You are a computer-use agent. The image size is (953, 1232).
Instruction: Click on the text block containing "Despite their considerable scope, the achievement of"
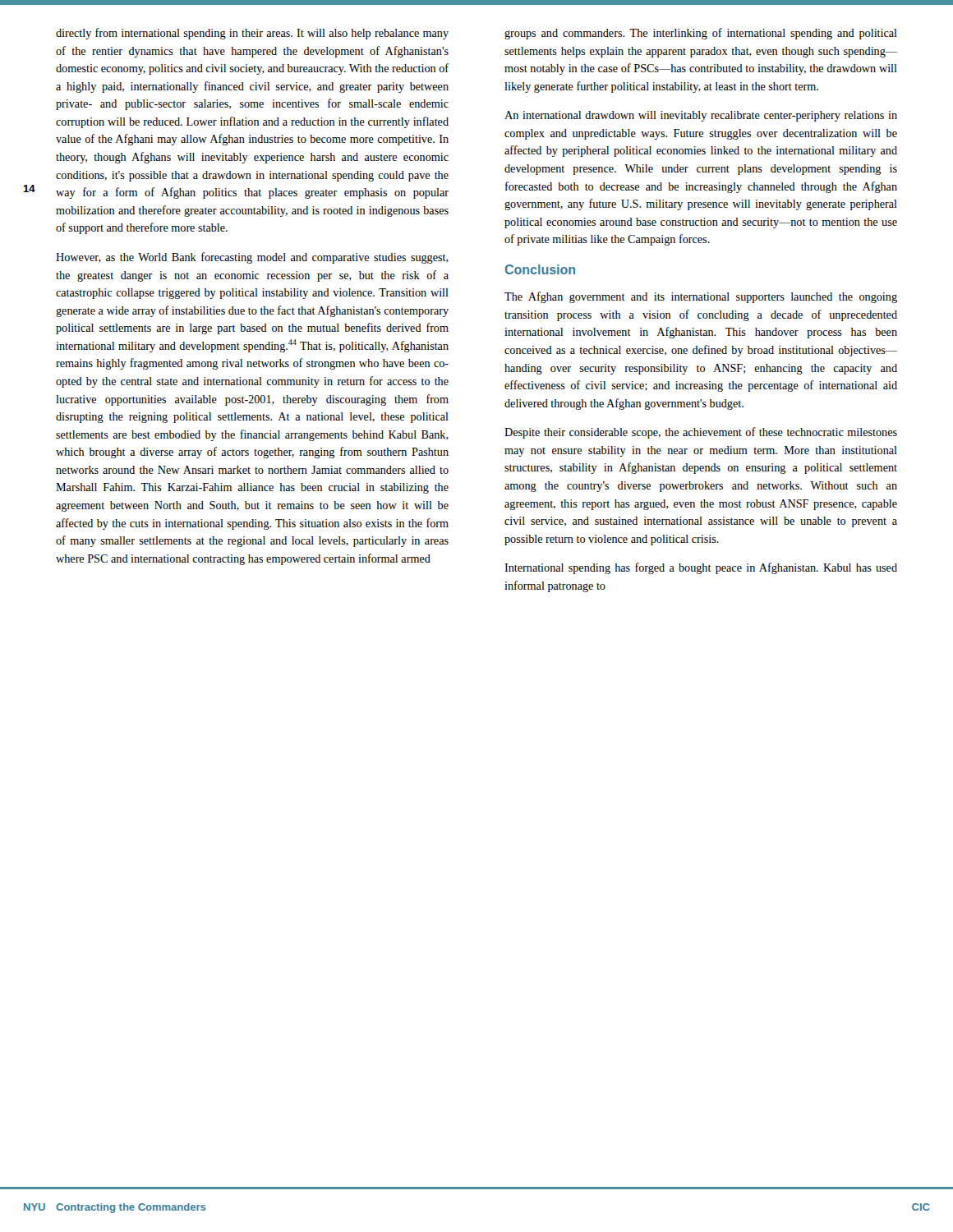click(701, 485)
